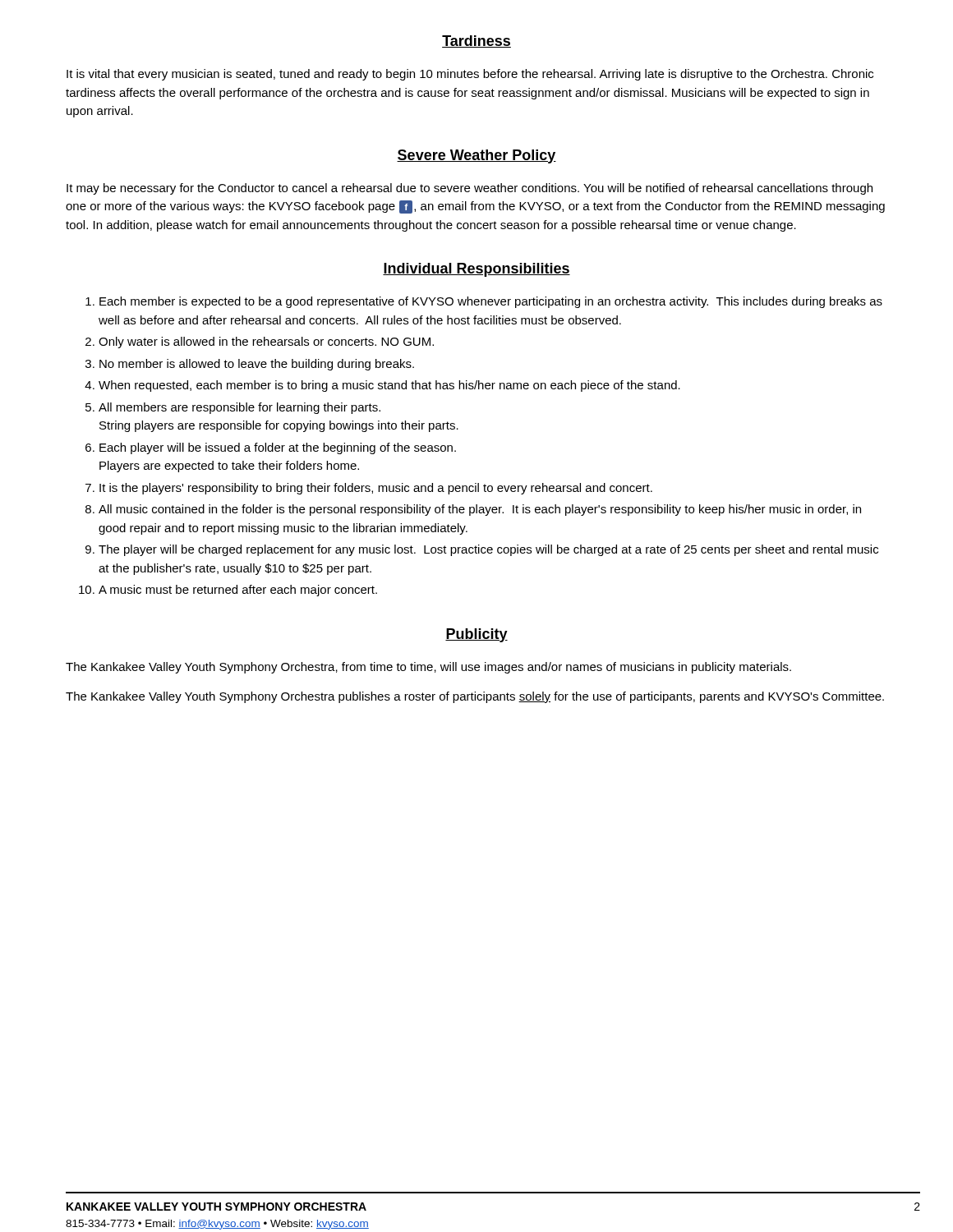Select the list item that says "Each member is expected to be a good"
Viewport: 953px width, 1232px height.
pyautogui.click(x=493, y=311)
